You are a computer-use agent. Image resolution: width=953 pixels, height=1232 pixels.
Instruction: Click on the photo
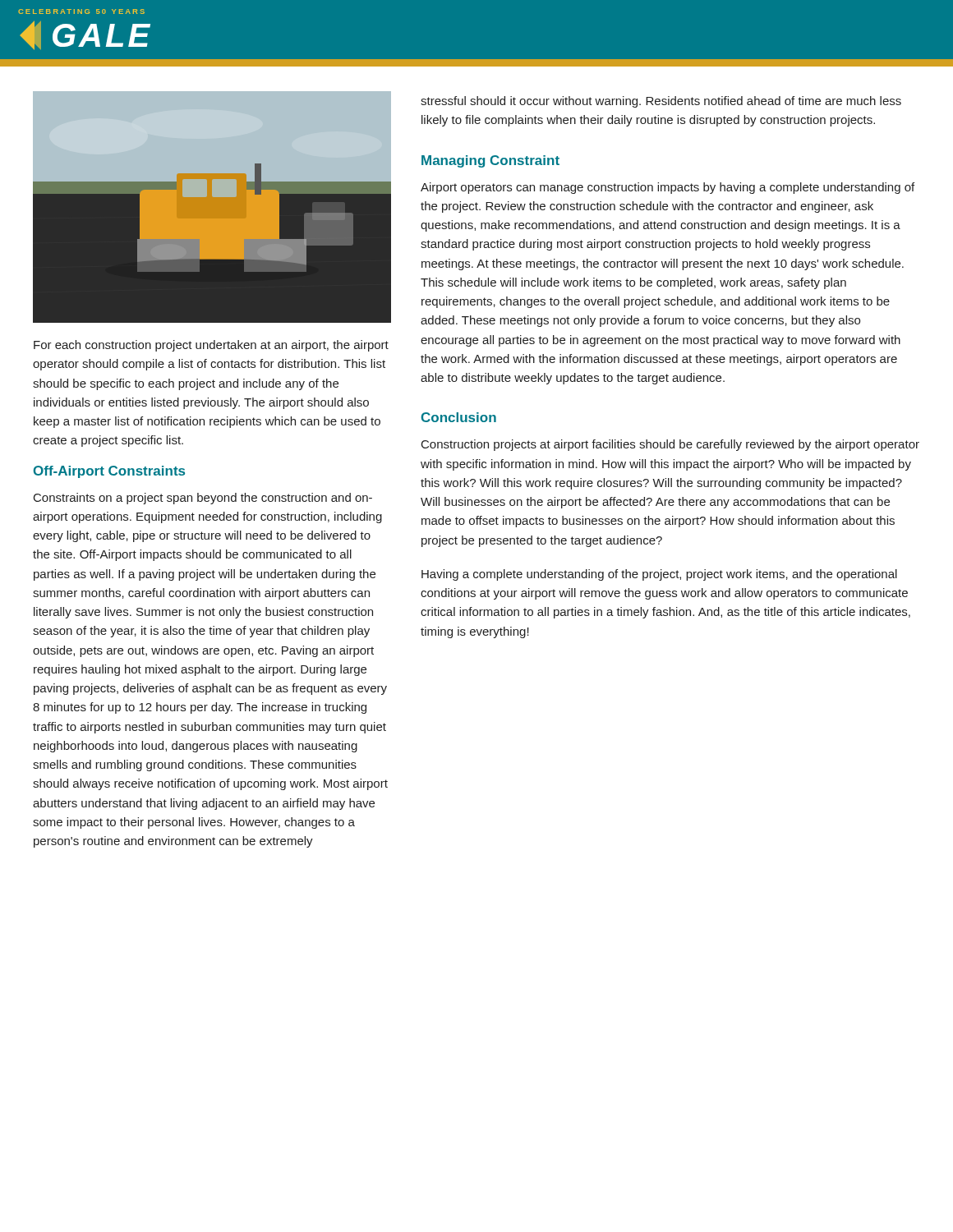212,207
